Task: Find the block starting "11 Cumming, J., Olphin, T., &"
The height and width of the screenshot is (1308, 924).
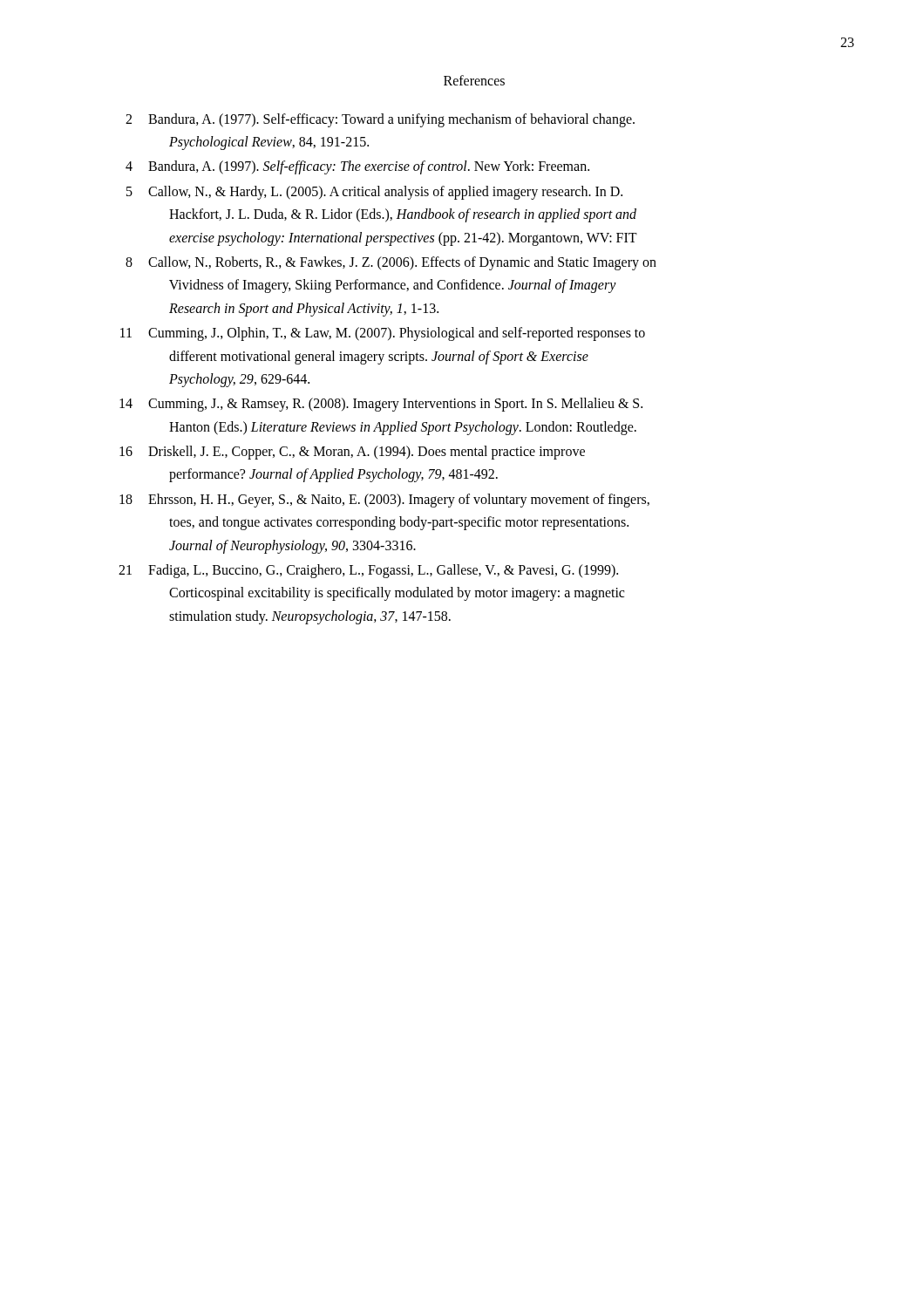Action: pyautogui.click(x=474, y=356)
